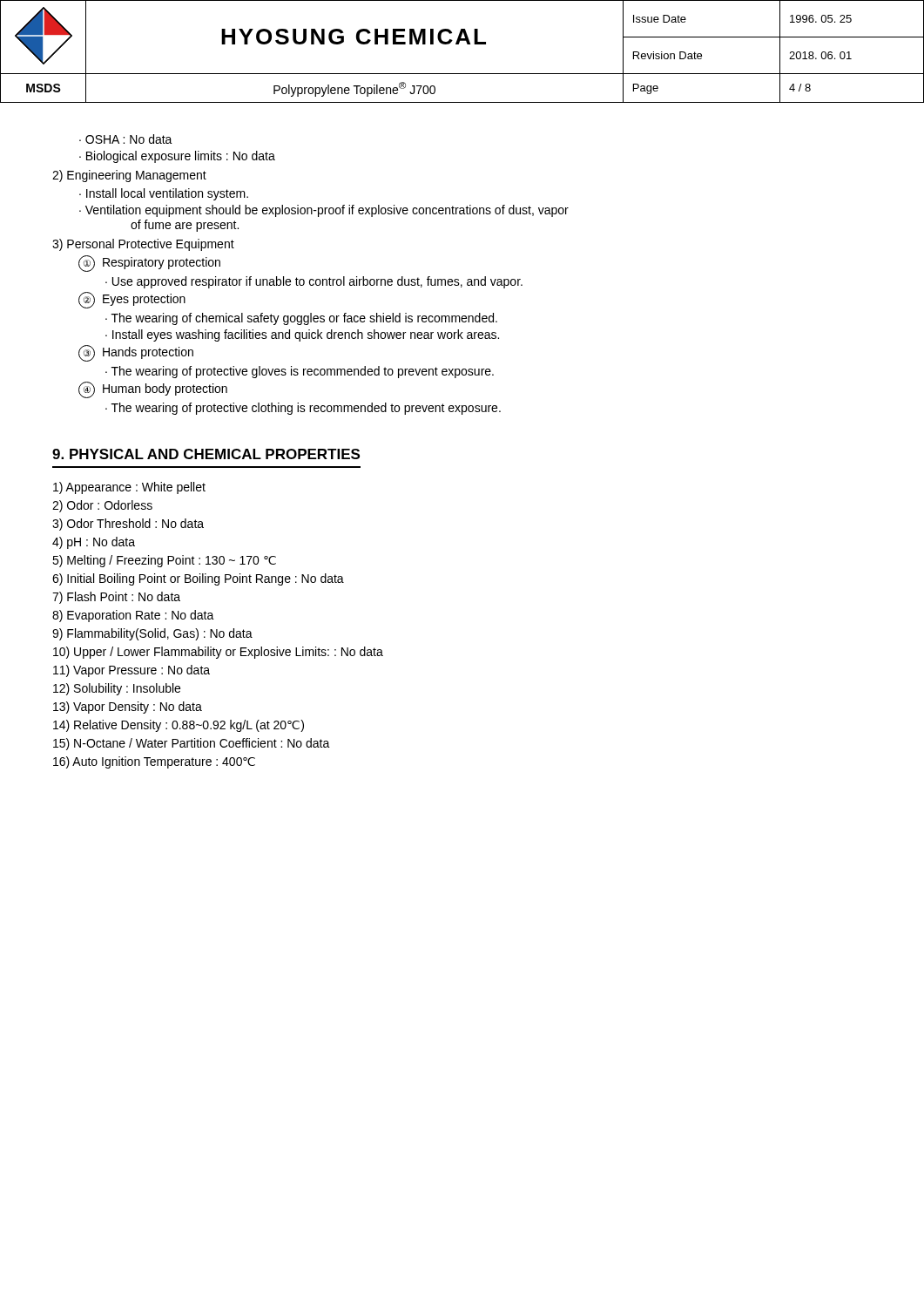Locate the element starting "· Install local"

[x=164, y=193]
